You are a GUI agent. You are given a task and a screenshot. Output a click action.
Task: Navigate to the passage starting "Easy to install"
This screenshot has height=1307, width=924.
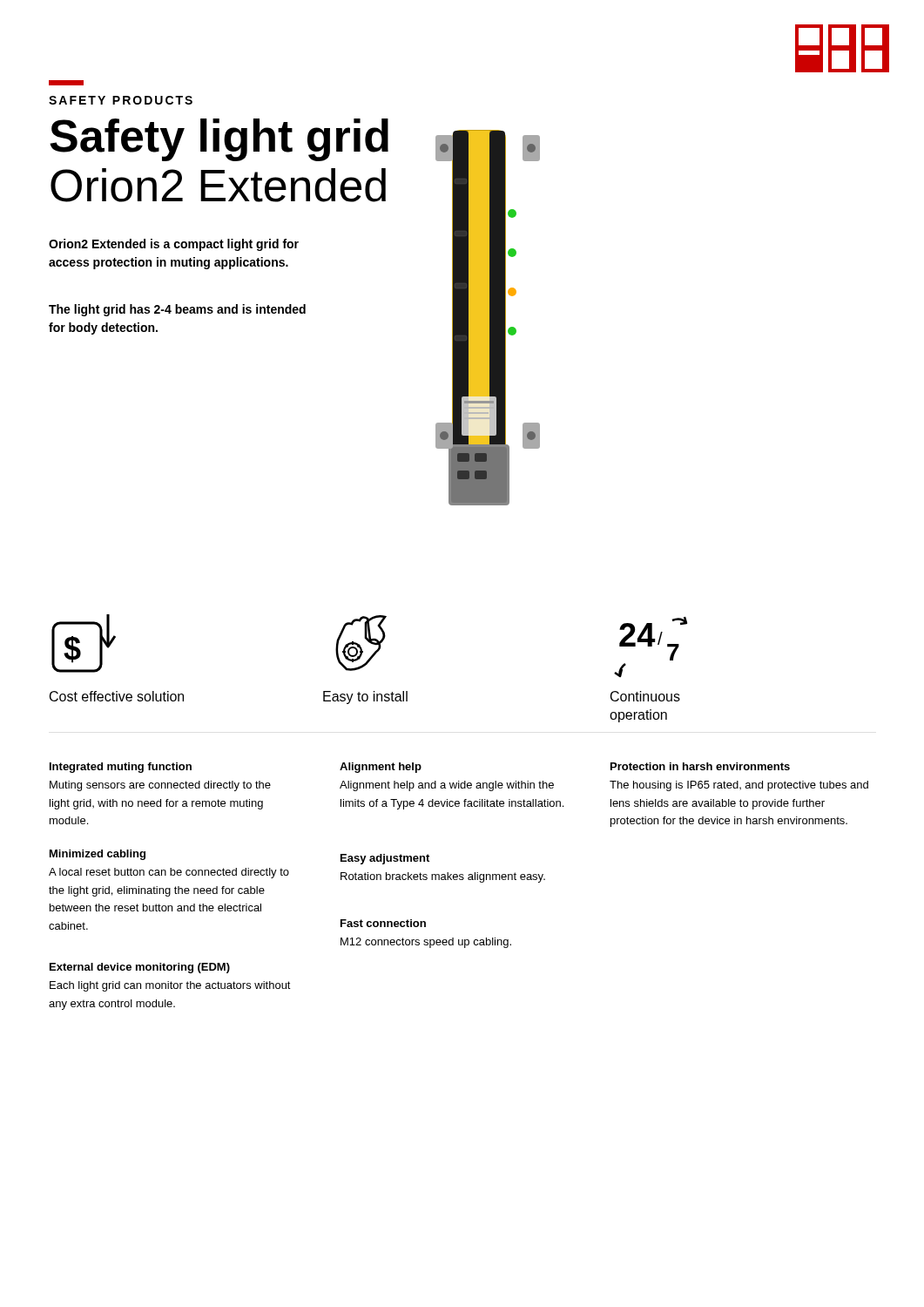click(x=365, y=697)
